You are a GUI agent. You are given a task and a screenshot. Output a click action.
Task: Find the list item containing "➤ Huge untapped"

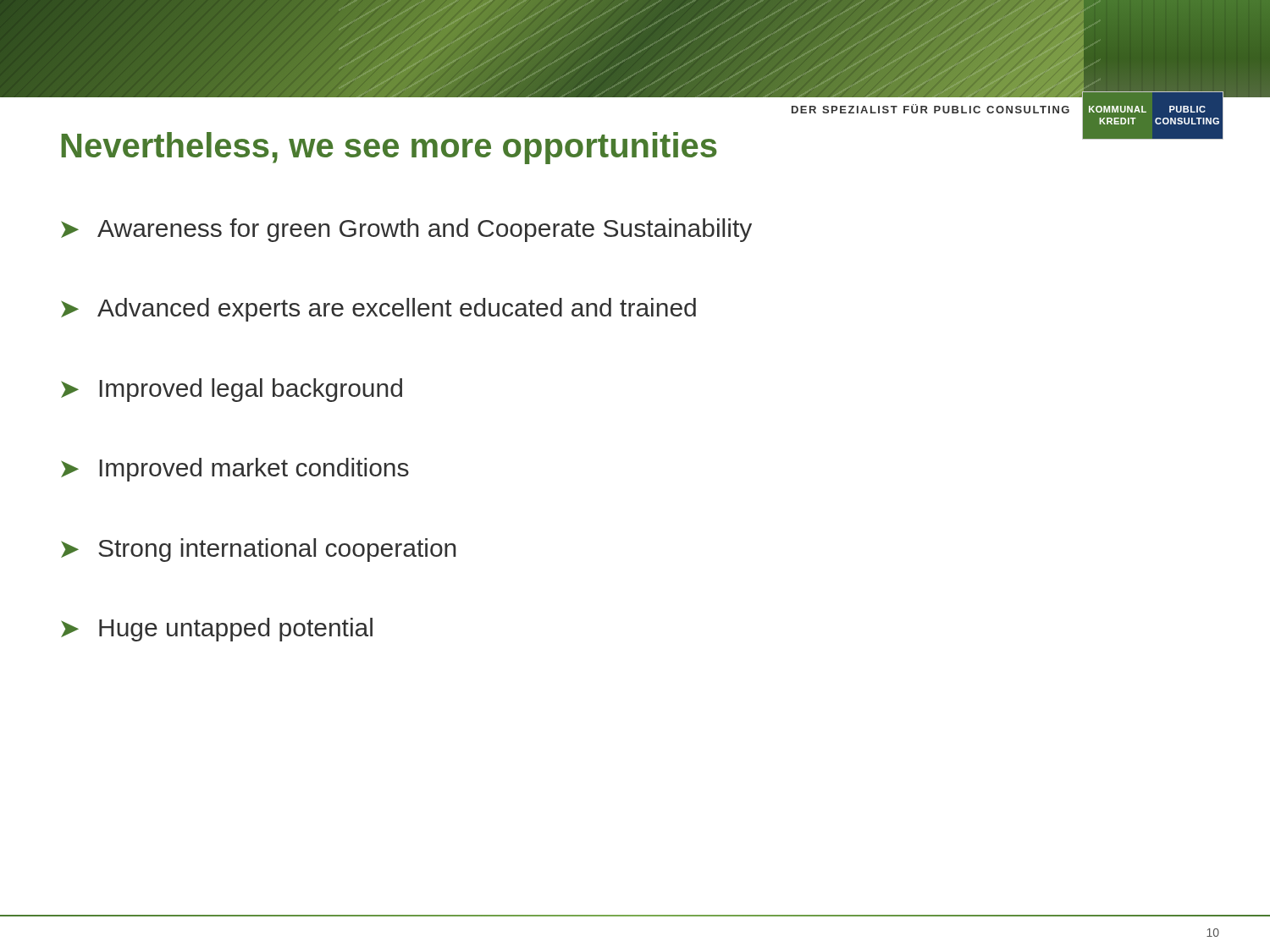coord(217,628)
